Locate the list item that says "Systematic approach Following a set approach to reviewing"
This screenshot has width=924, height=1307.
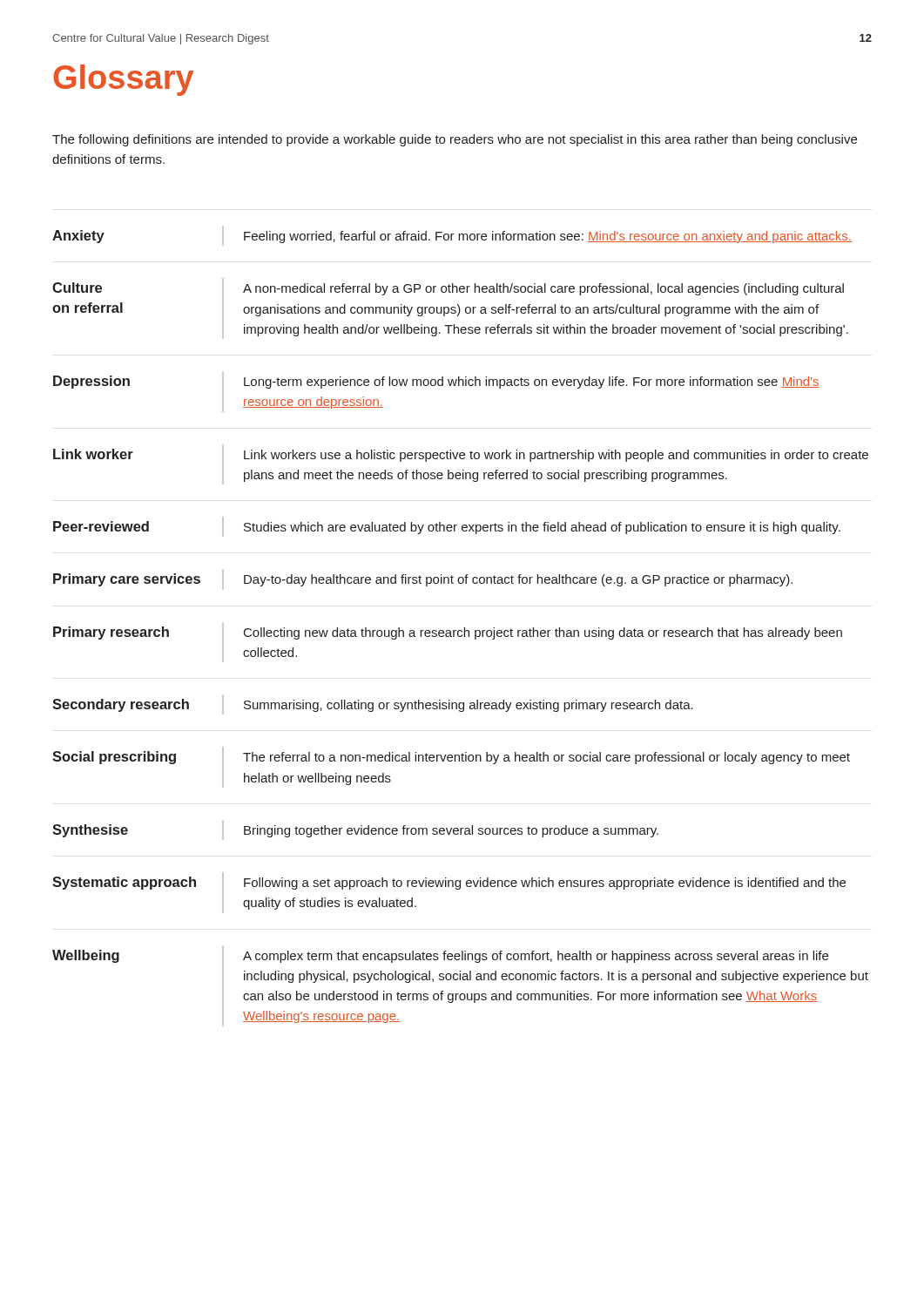click(x=462, y=892)
